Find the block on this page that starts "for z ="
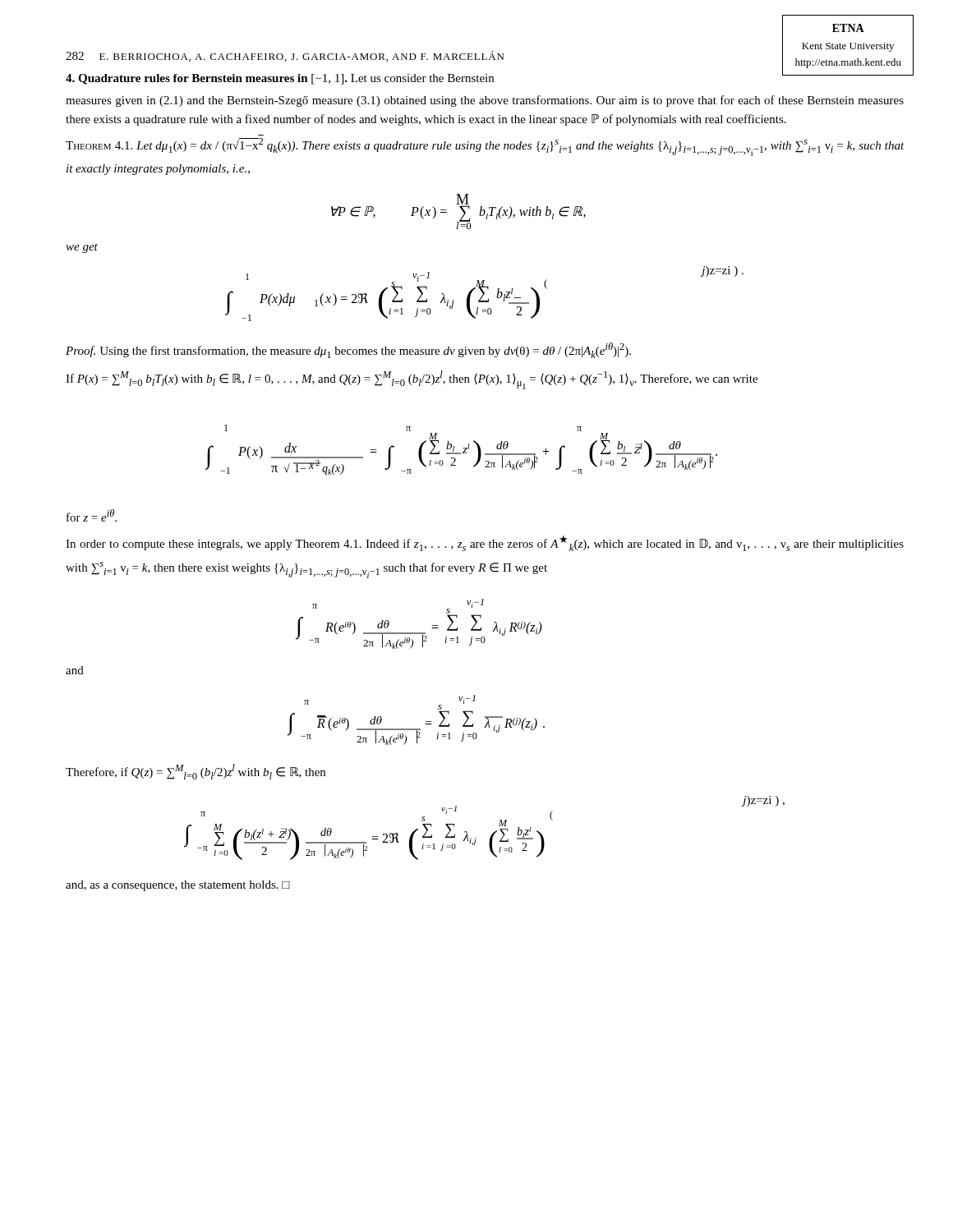The height and width of the screenshot is (1232, 953). click(92, 516)
